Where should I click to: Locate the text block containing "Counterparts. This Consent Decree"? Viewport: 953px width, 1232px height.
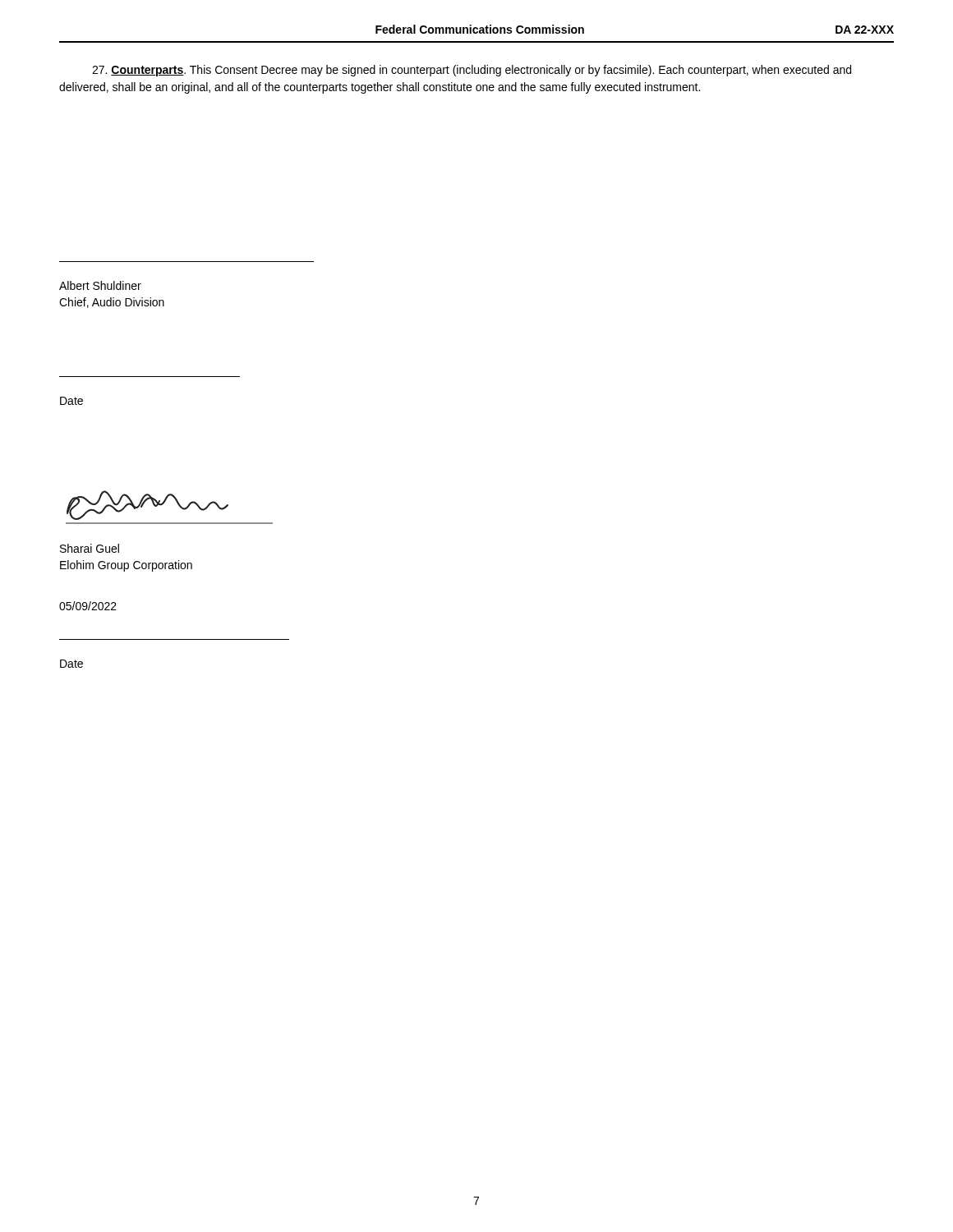[476, 79]
